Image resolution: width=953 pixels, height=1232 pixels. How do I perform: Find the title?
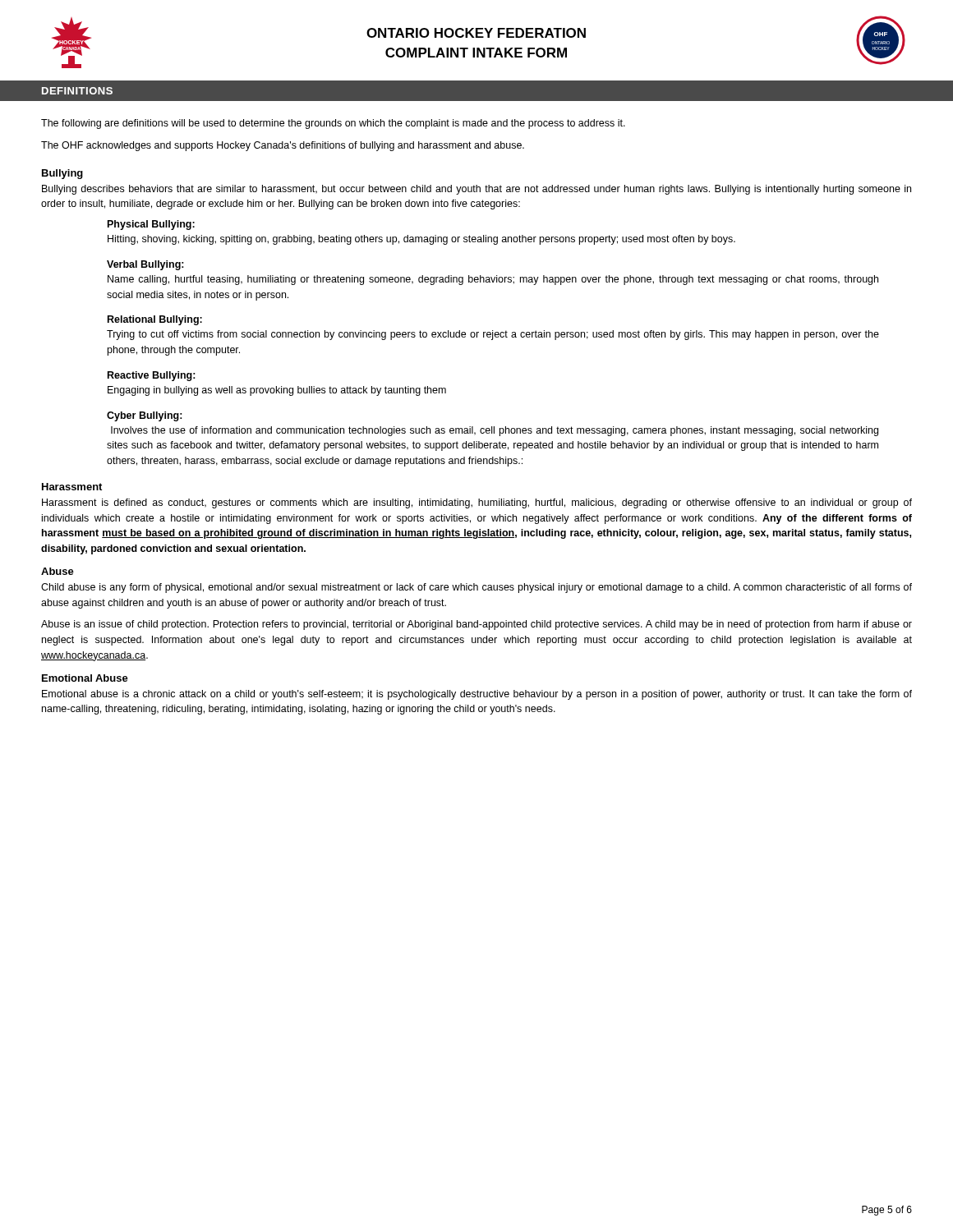(476, 44)
